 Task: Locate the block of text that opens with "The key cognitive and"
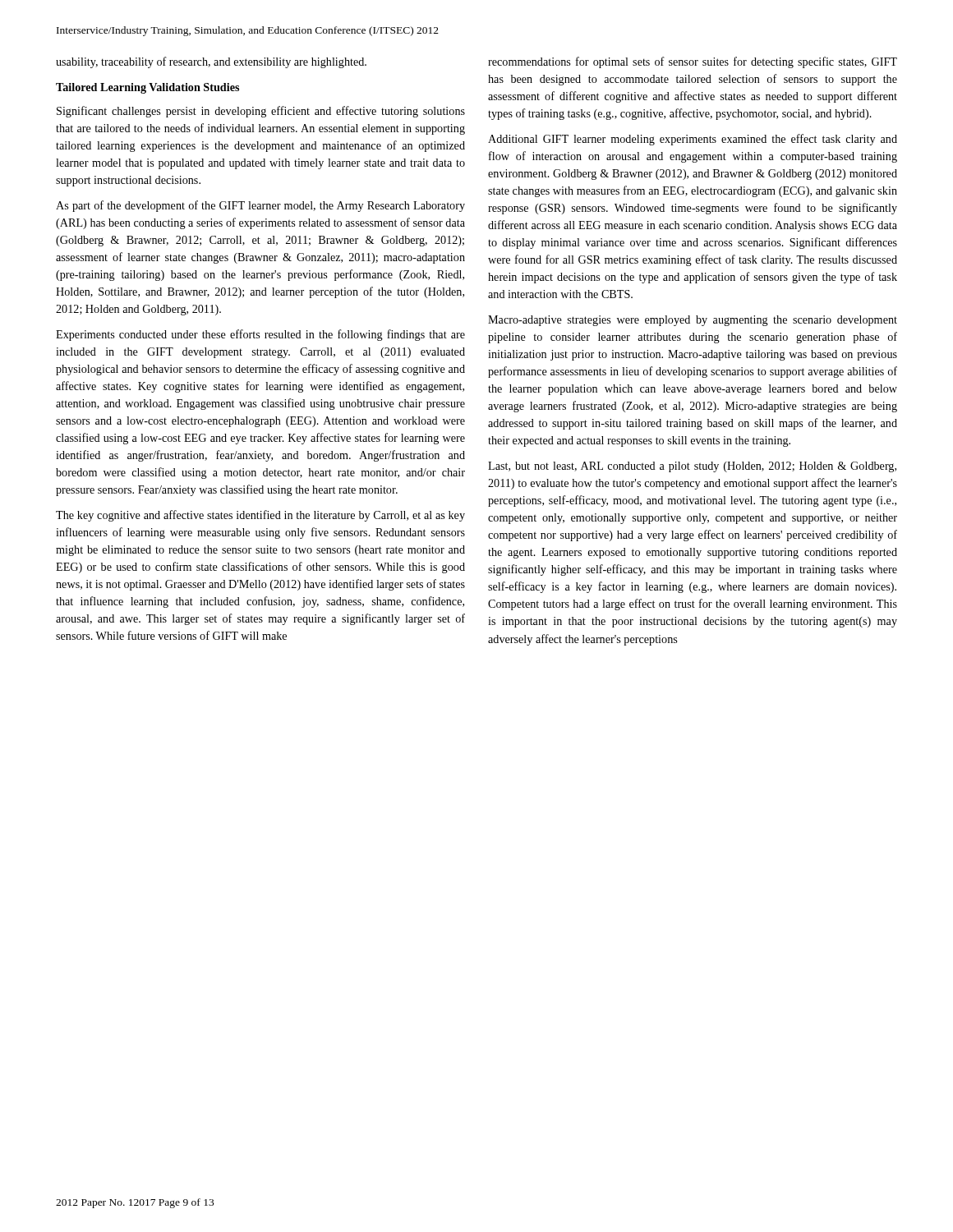[260, 576]
